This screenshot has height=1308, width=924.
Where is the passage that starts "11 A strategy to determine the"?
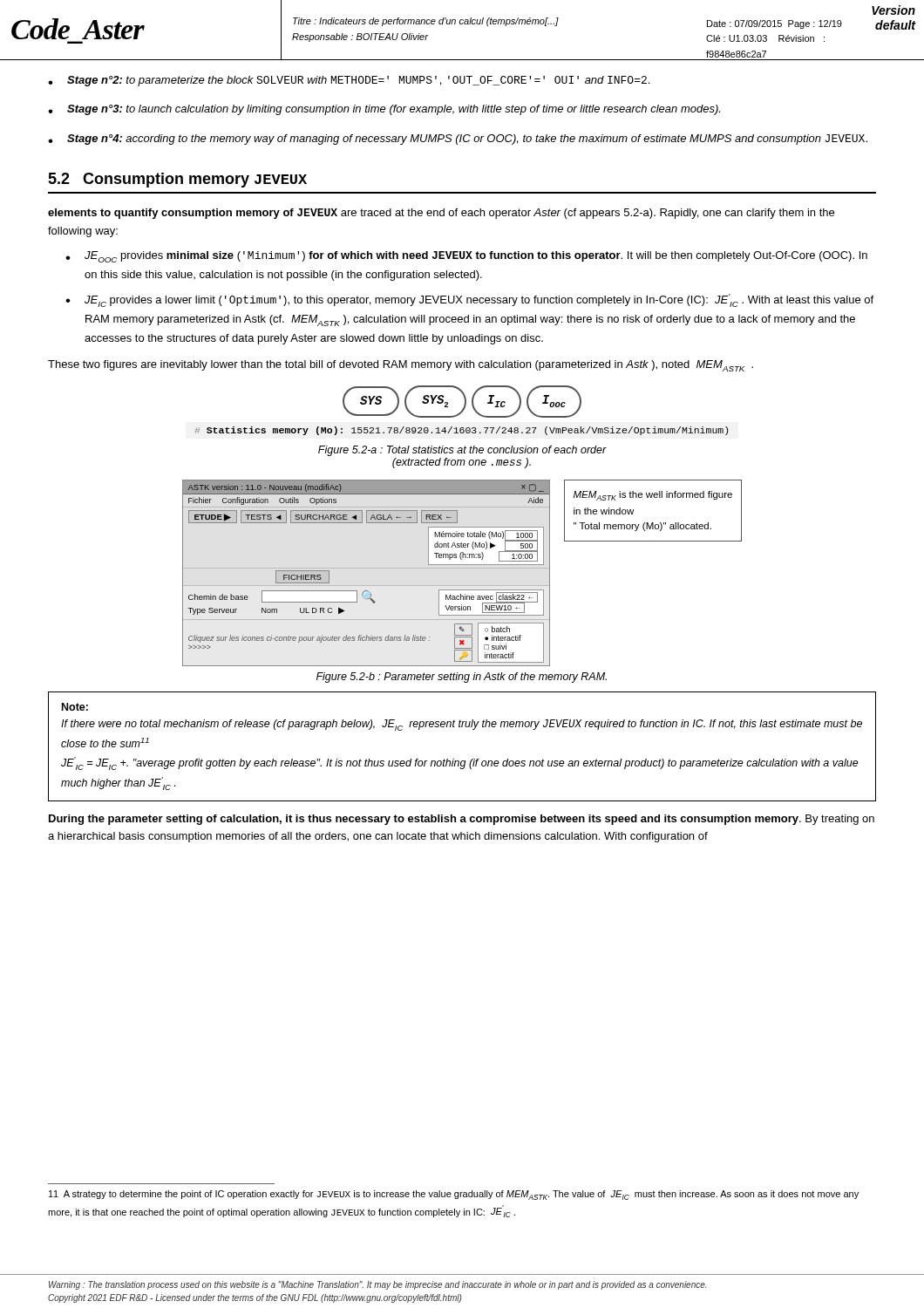point(453,1204)
